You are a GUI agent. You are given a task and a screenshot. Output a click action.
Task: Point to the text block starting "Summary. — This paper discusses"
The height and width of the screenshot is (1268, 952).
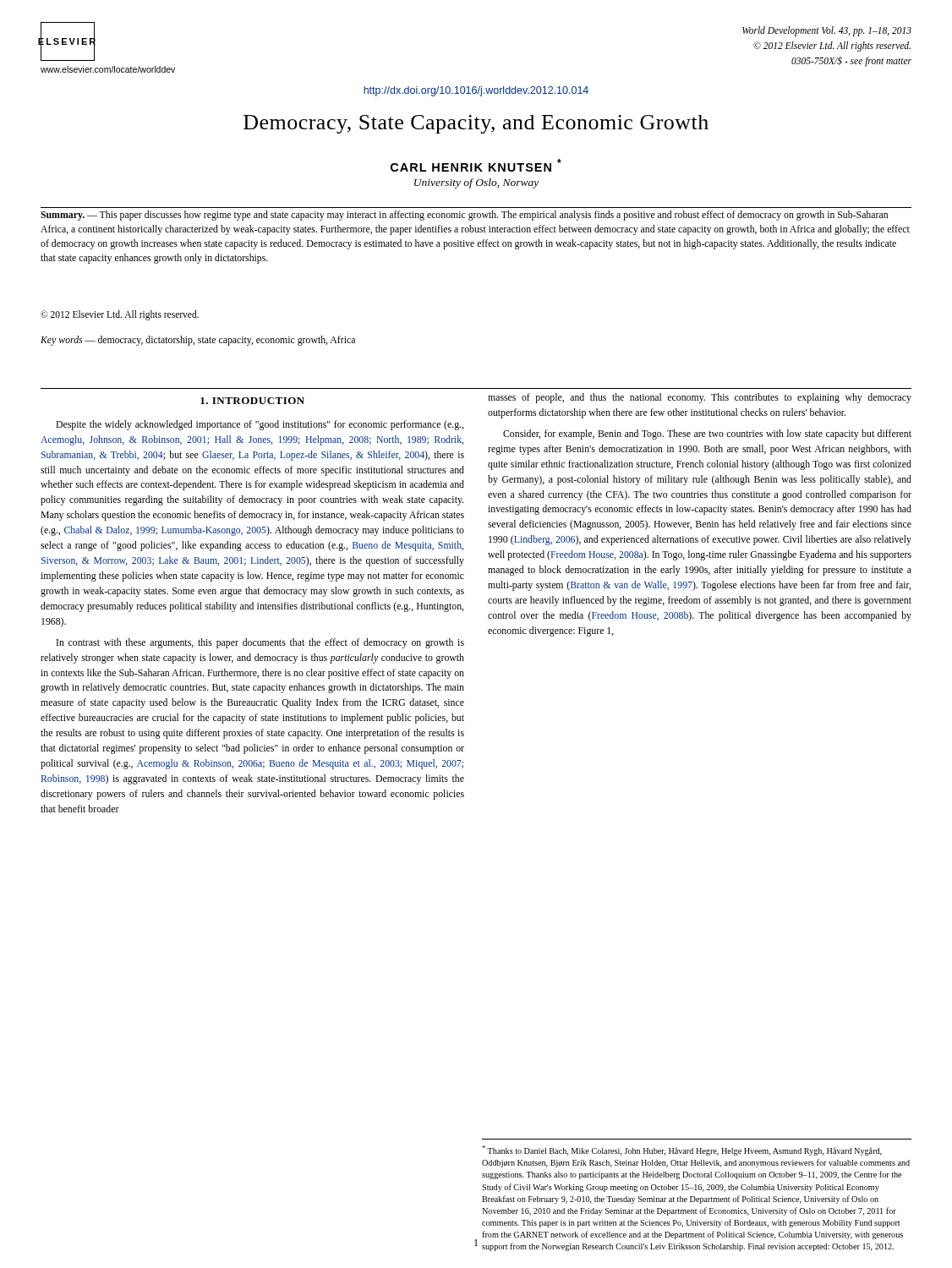[x=475, y=236]
